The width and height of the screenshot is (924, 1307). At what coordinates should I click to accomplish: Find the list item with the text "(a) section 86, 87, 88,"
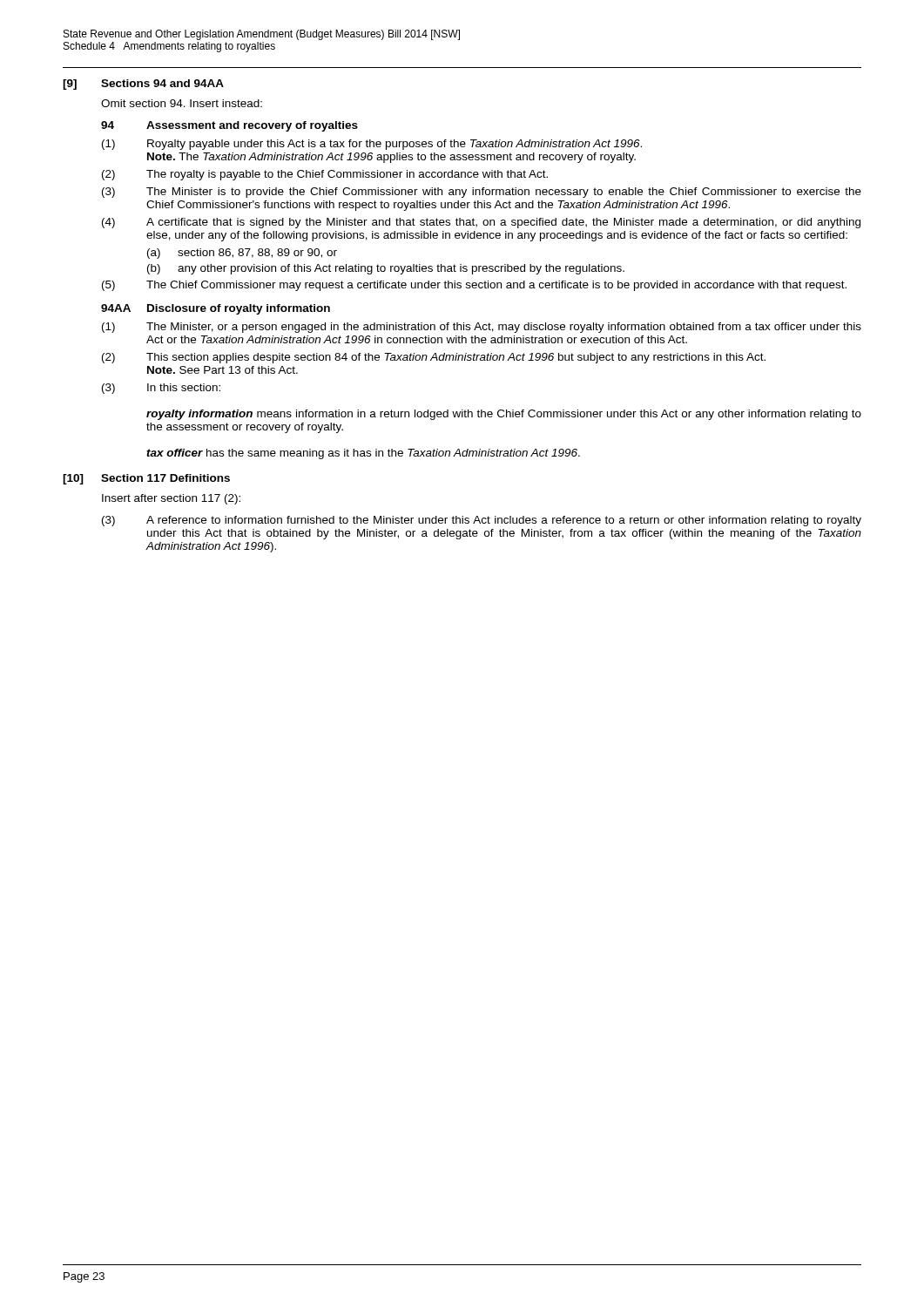pos(242,254)
